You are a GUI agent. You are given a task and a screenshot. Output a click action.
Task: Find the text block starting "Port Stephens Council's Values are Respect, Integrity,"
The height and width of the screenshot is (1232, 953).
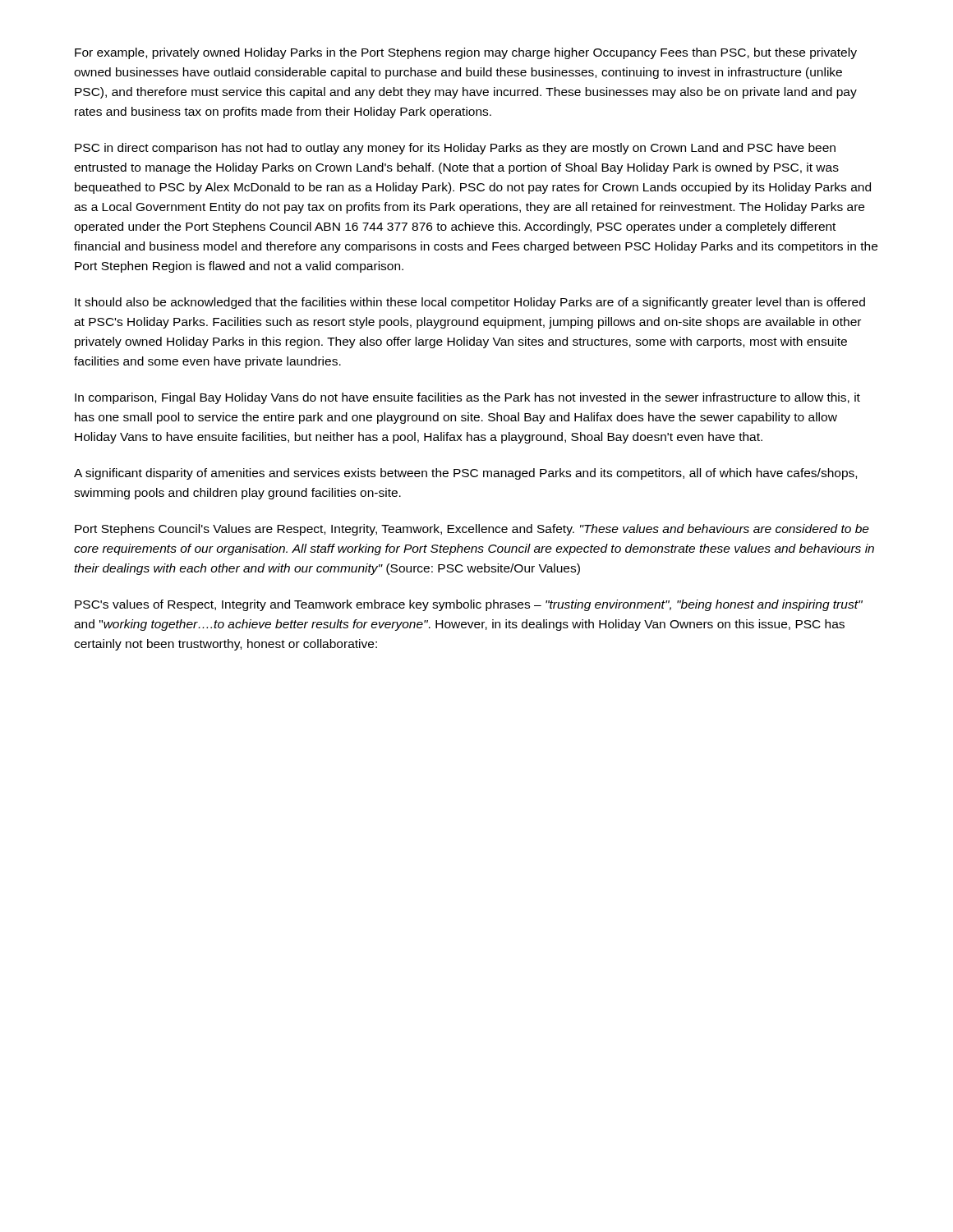[474, 548]
